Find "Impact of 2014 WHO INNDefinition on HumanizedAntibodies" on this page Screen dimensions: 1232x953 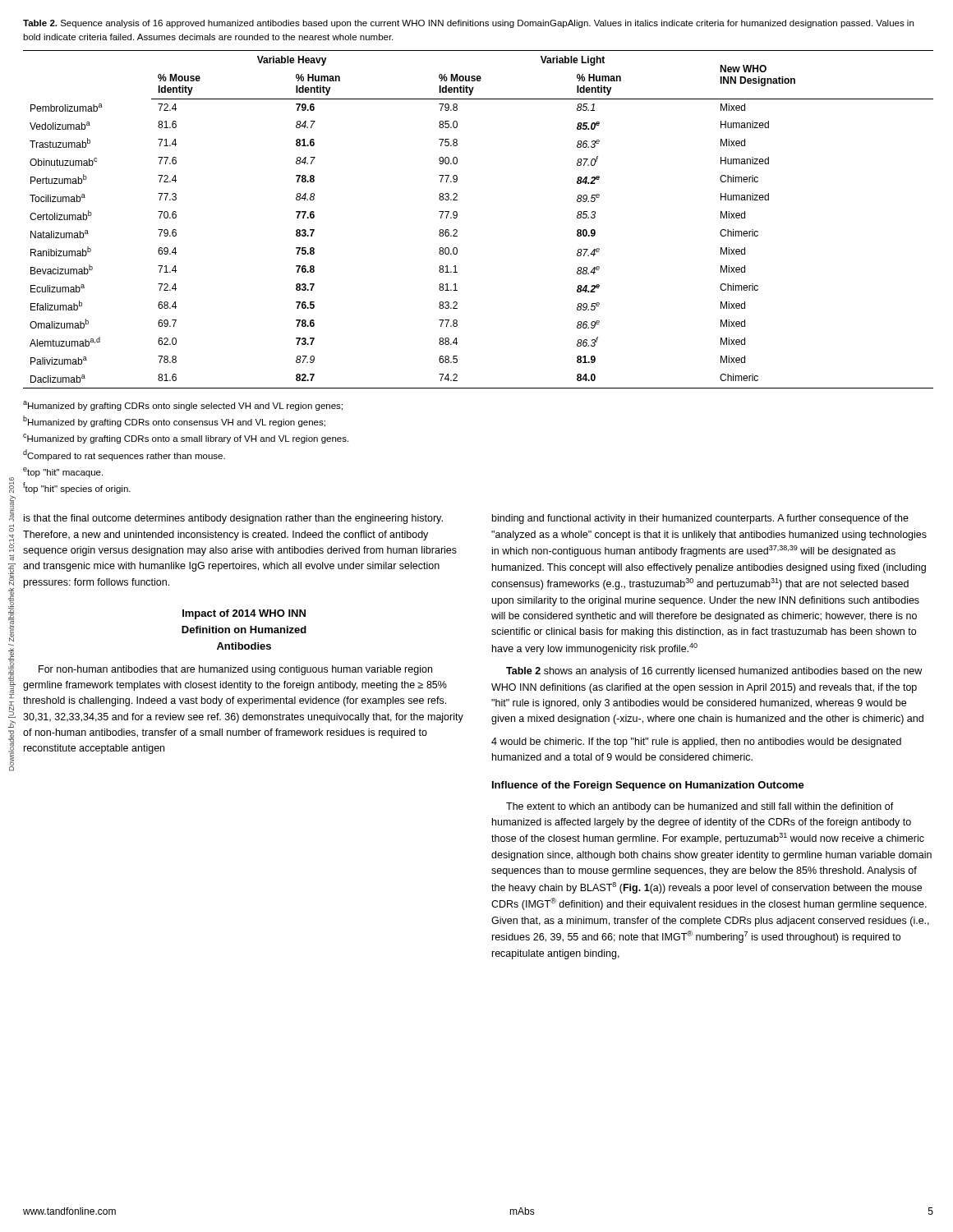[244, 630]
